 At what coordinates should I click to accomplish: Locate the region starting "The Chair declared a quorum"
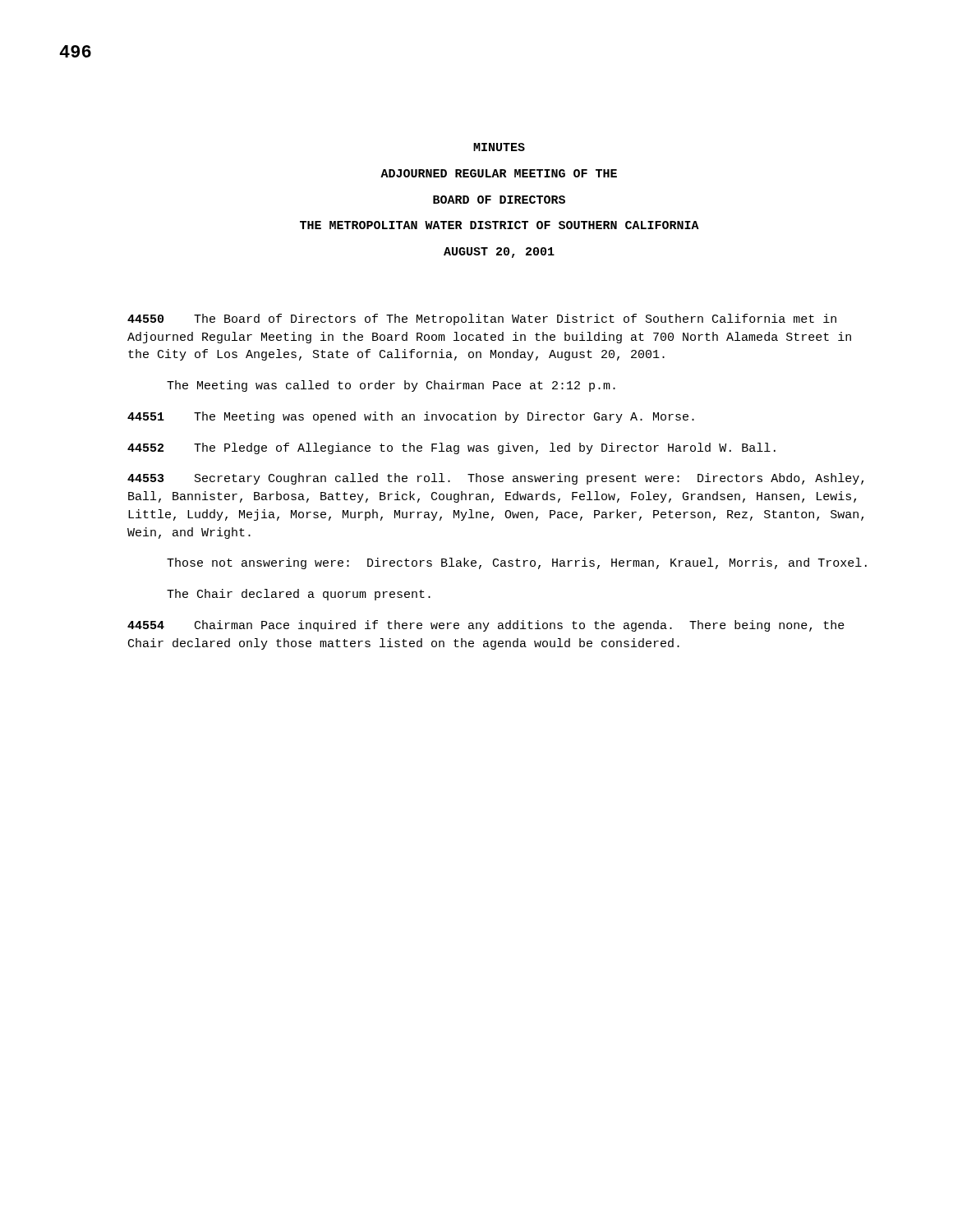click(x=300, y=595)
